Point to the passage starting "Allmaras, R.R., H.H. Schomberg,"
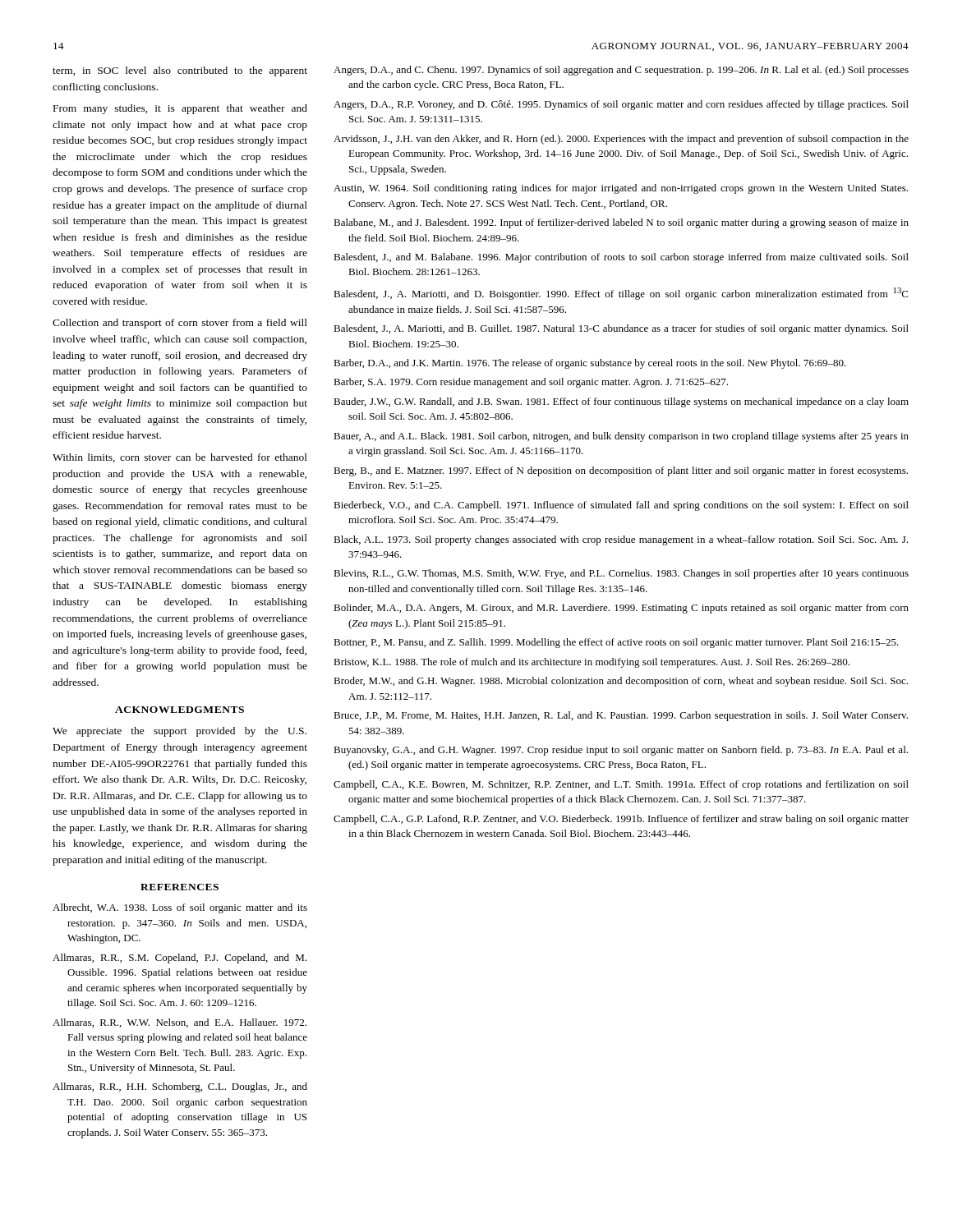The width and height of the screenshot is (953, 1232). [x=180, y=1109]
